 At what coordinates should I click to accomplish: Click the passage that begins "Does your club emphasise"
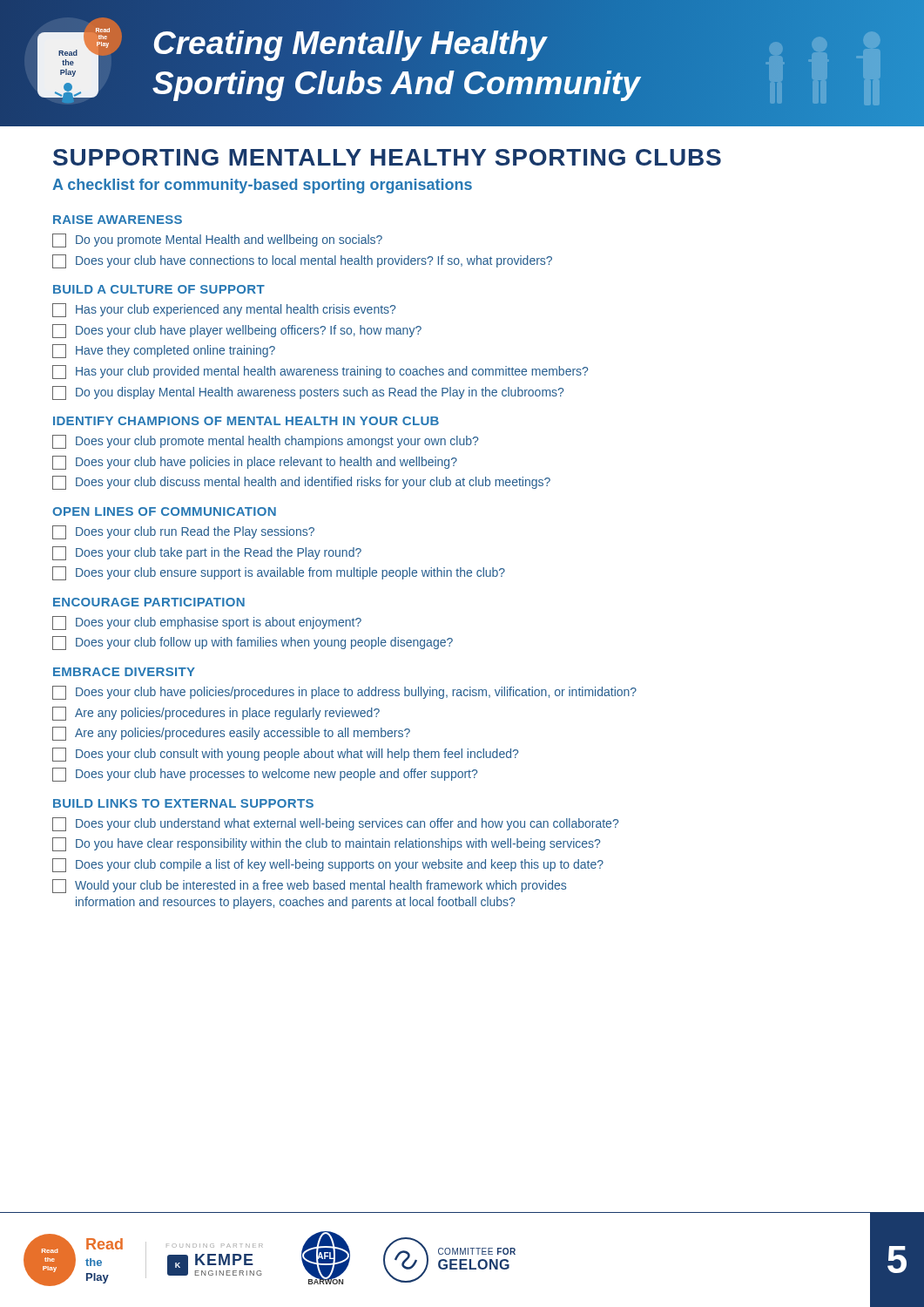(x=207, y=623)
